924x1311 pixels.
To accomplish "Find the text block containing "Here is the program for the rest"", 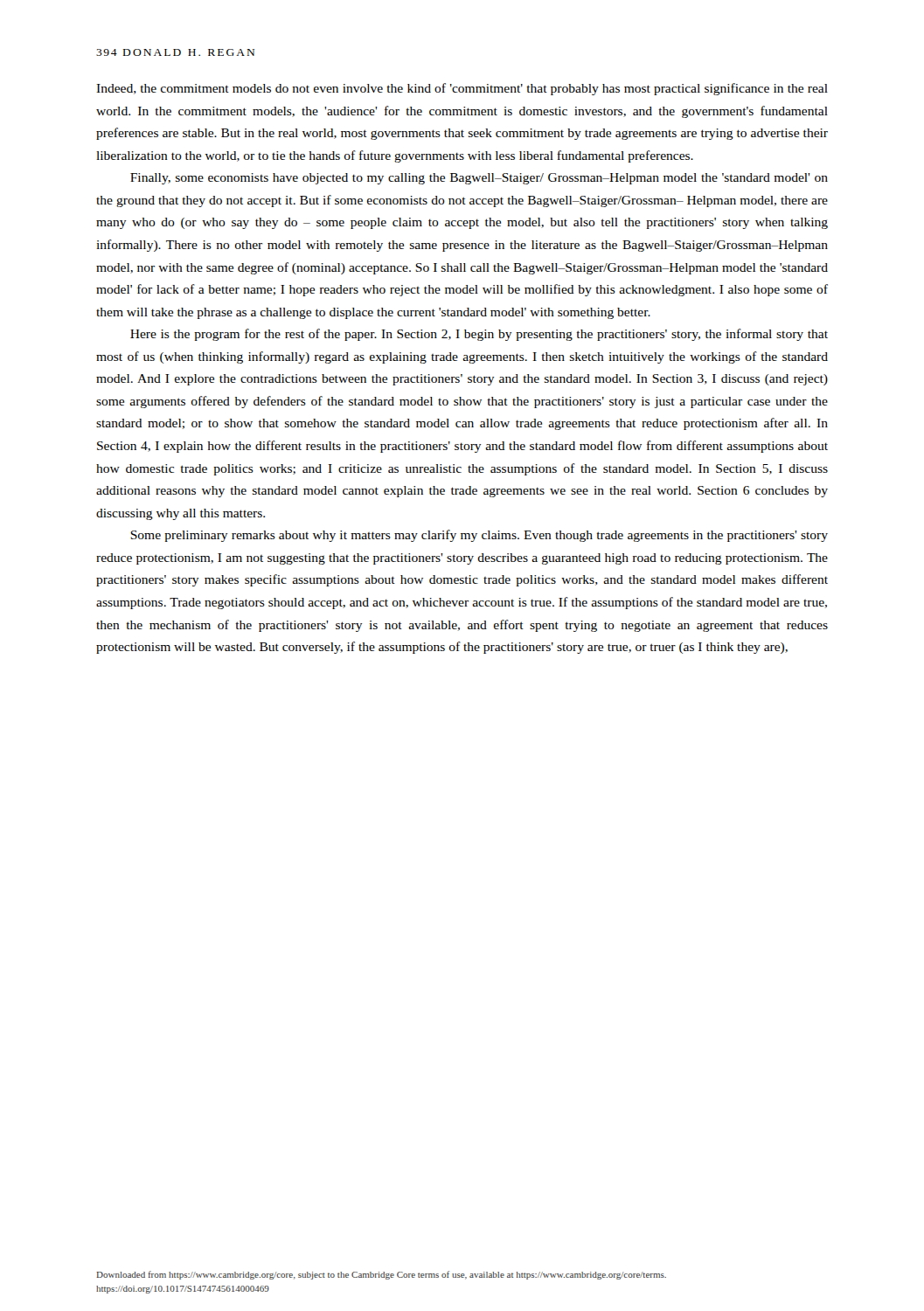I will [462, 423].
